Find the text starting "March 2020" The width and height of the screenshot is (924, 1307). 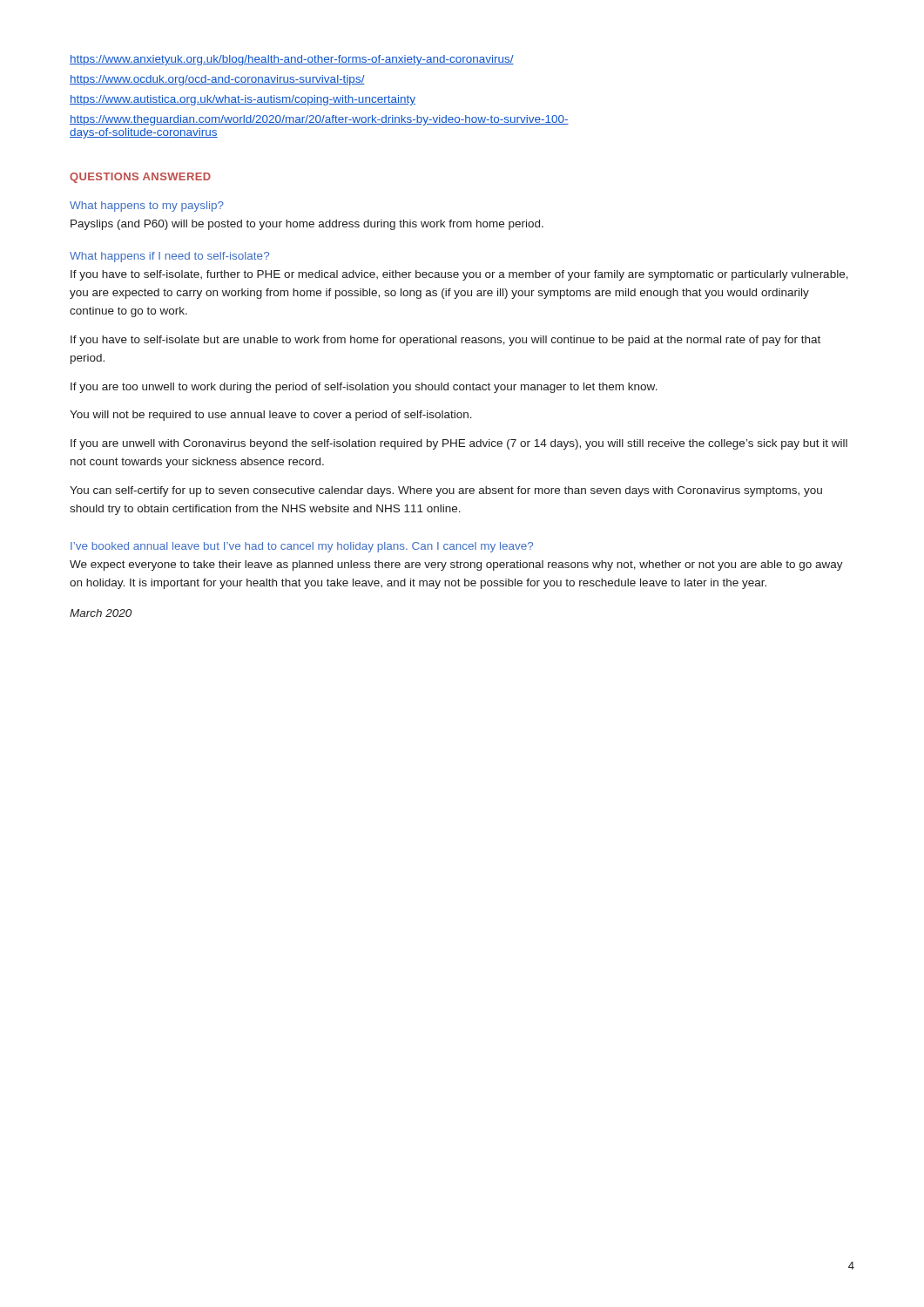101,613
